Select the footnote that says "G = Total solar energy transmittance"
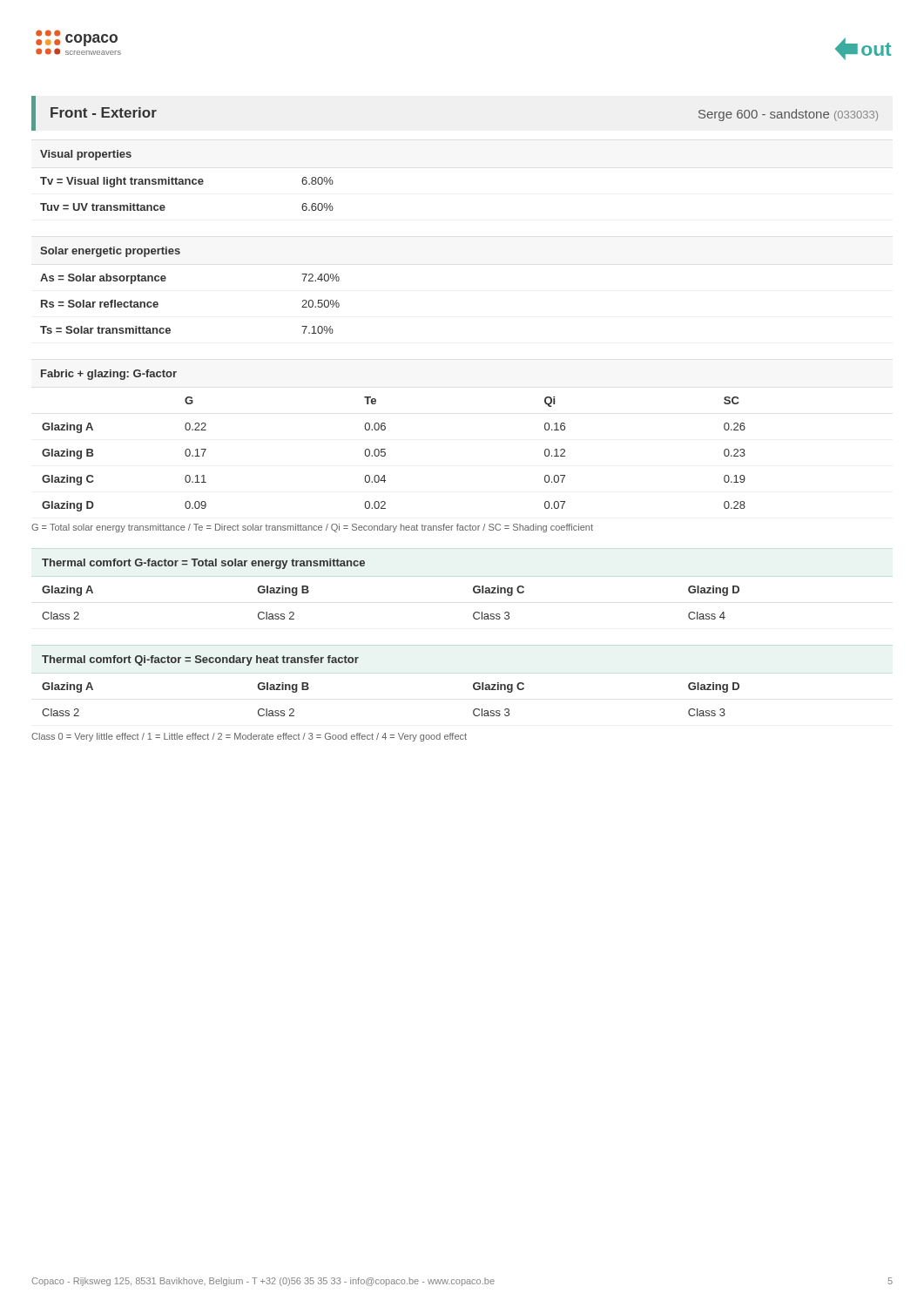 312,527
